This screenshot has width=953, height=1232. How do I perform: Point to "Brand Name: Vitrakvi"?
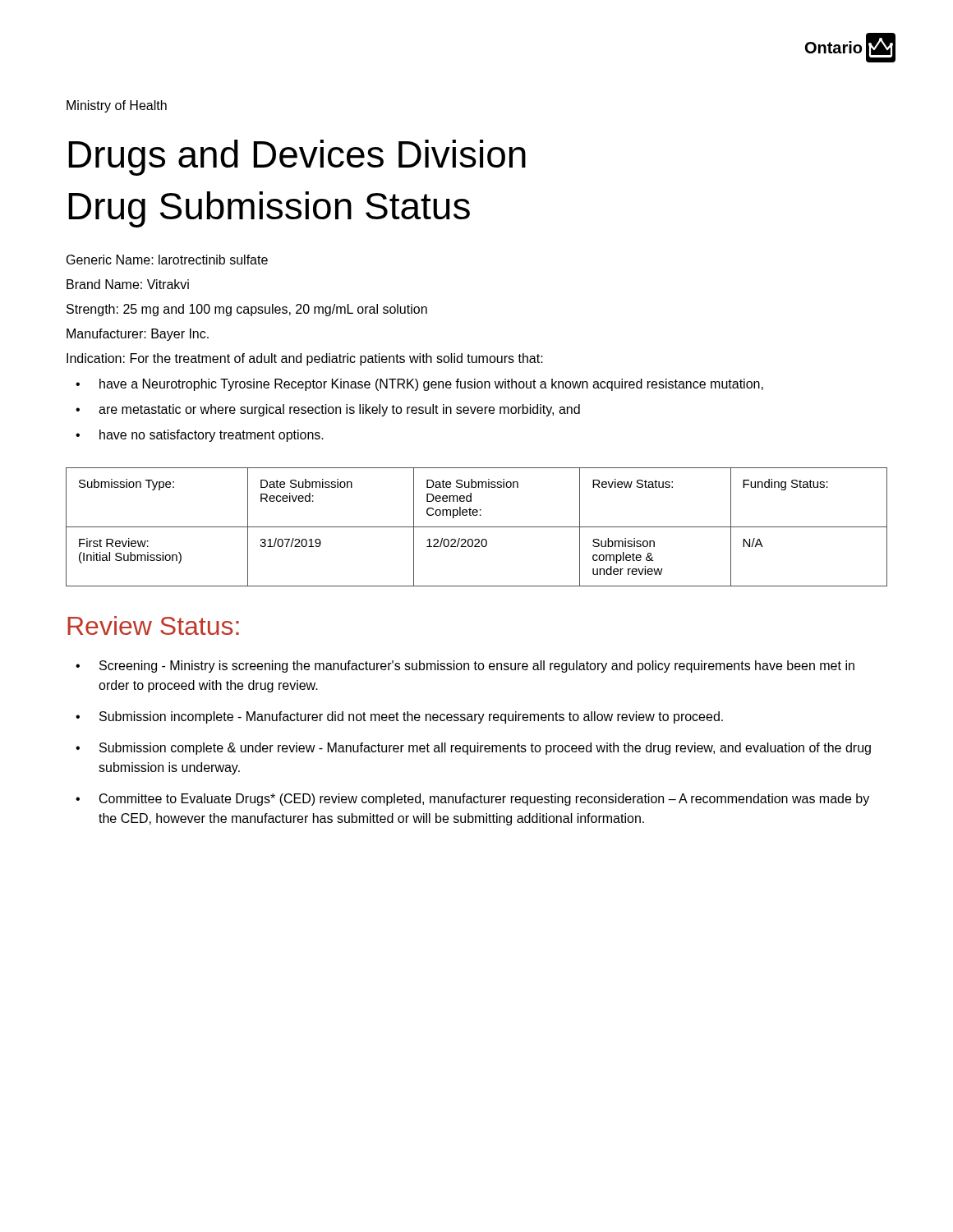click(x=128, y=284)
